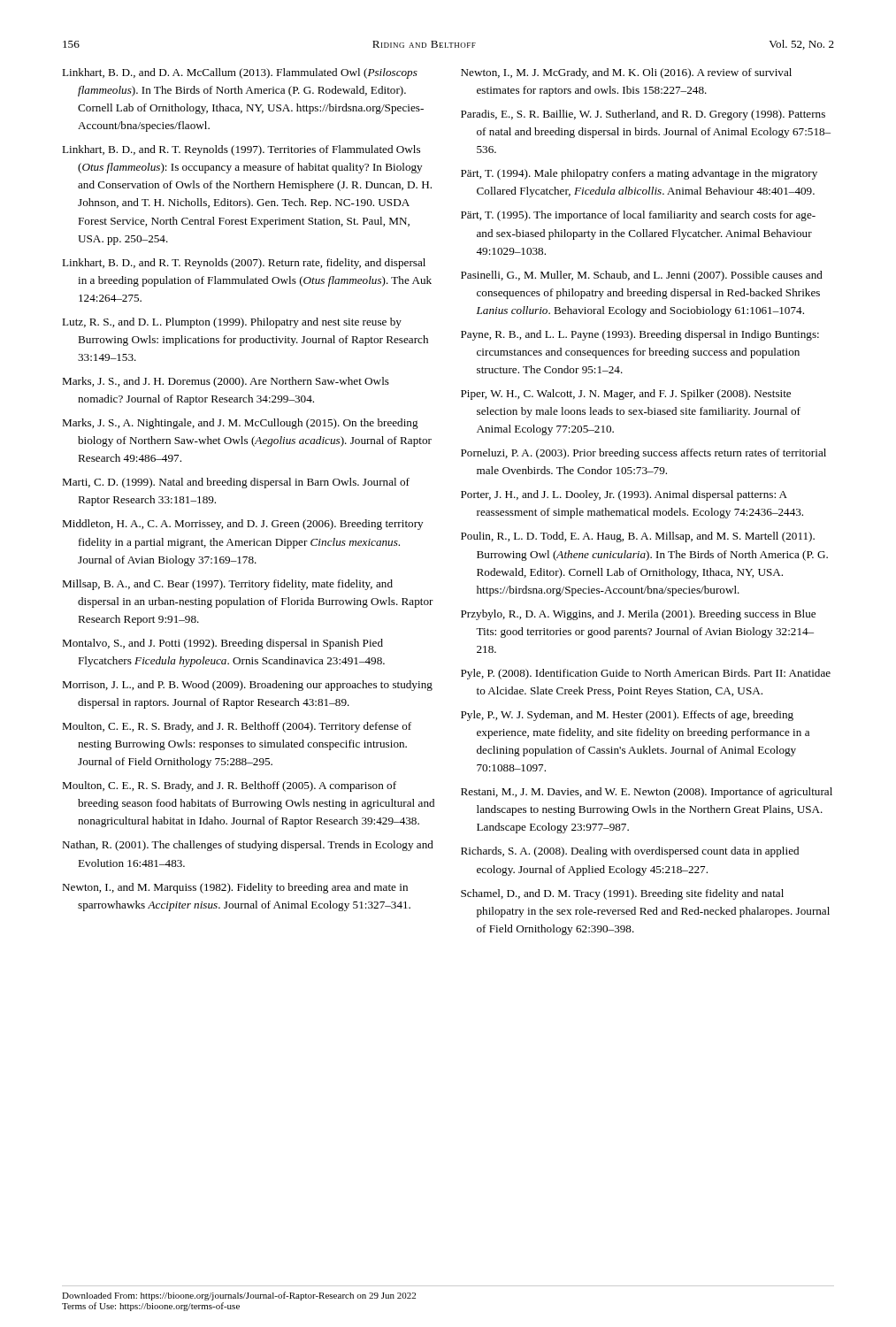
Task: Locate the text block starting "Pärt, T. (1994). Male"
Action: [x=639, y=182]
